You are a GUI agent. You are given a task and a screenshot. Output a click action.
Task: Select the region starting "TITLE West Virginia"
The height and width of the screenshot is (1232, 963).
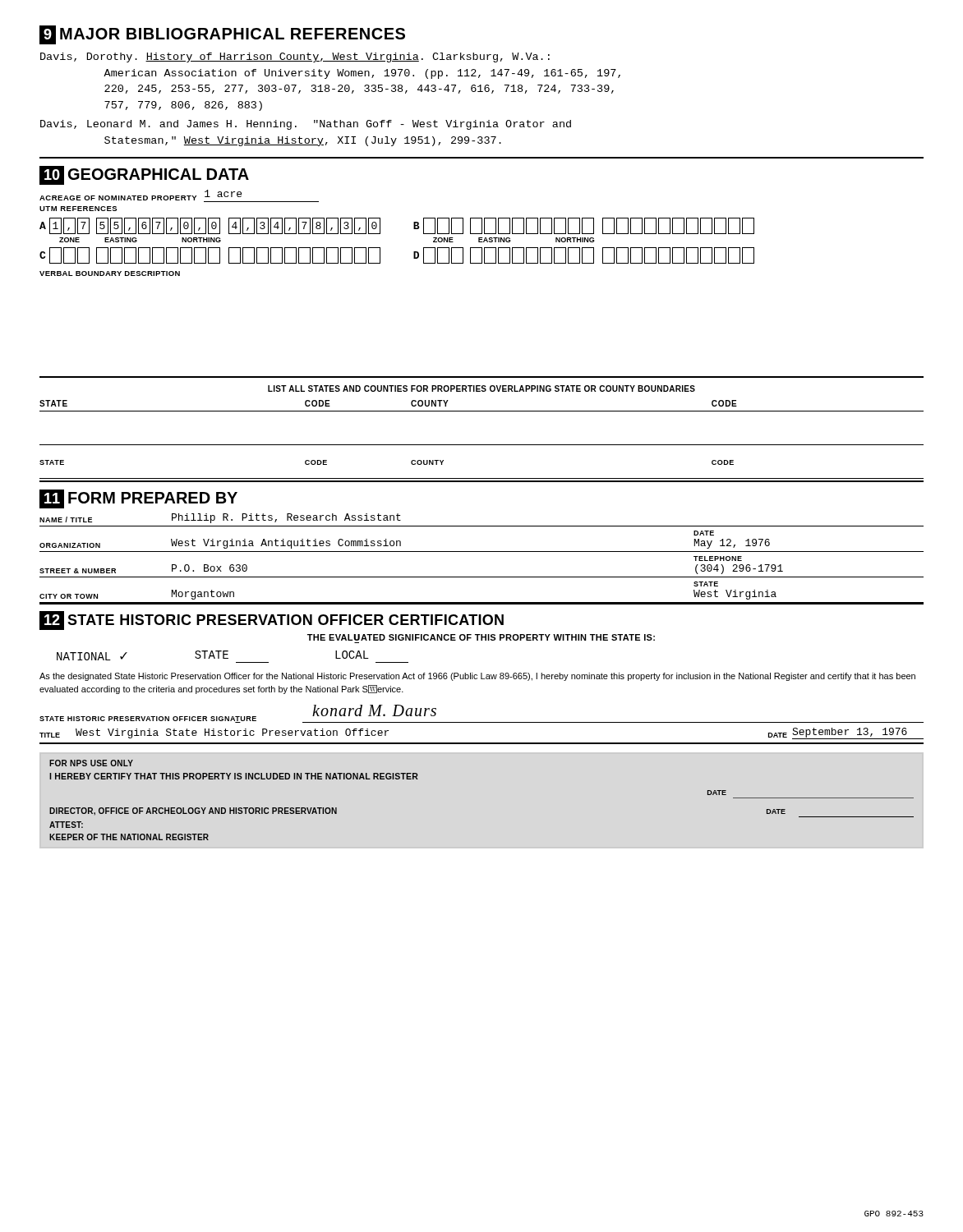pyautogui.click(x=482, y=733)
